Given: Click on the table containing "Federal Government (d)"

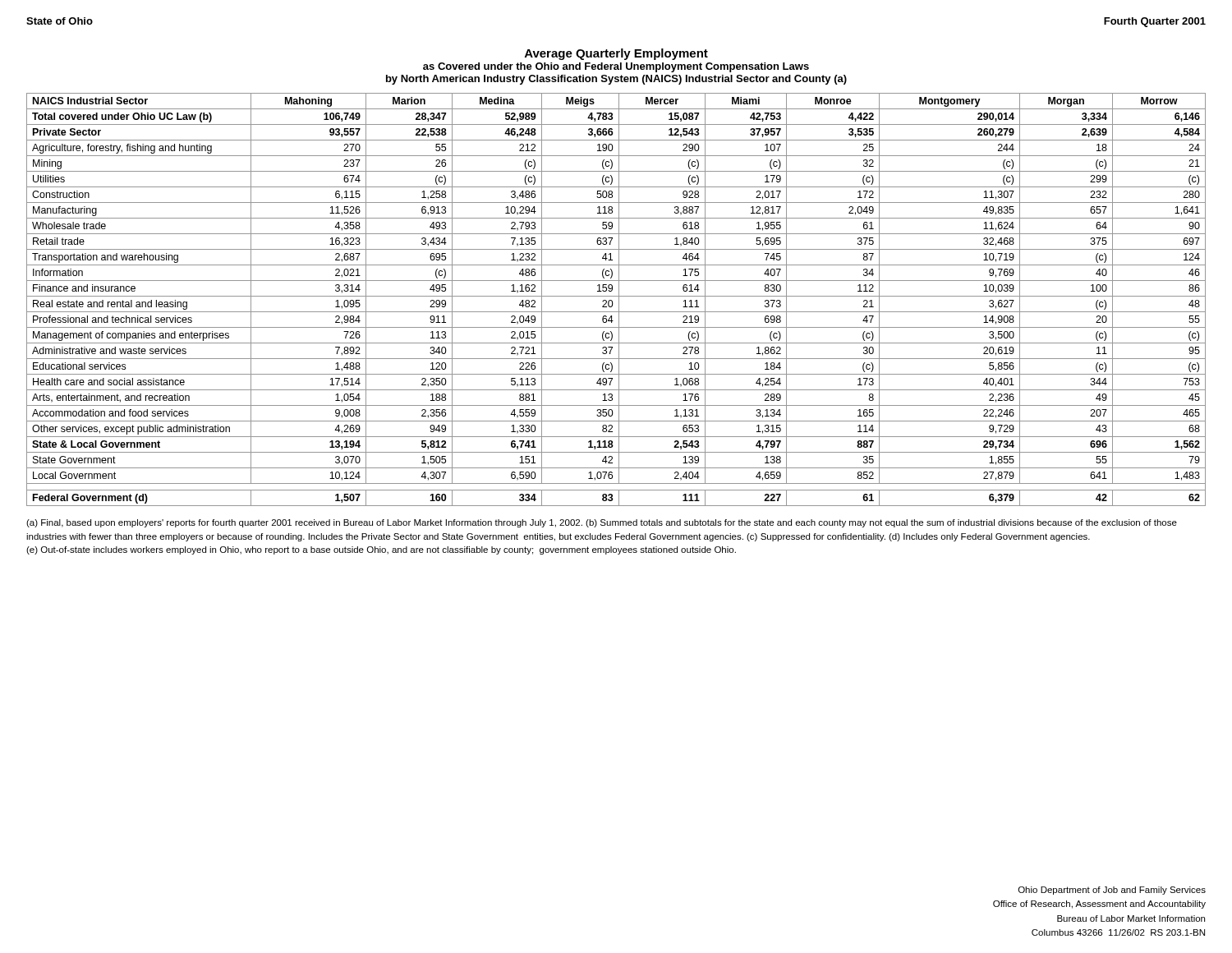Looking at the screenshot, I should [616, 299].
